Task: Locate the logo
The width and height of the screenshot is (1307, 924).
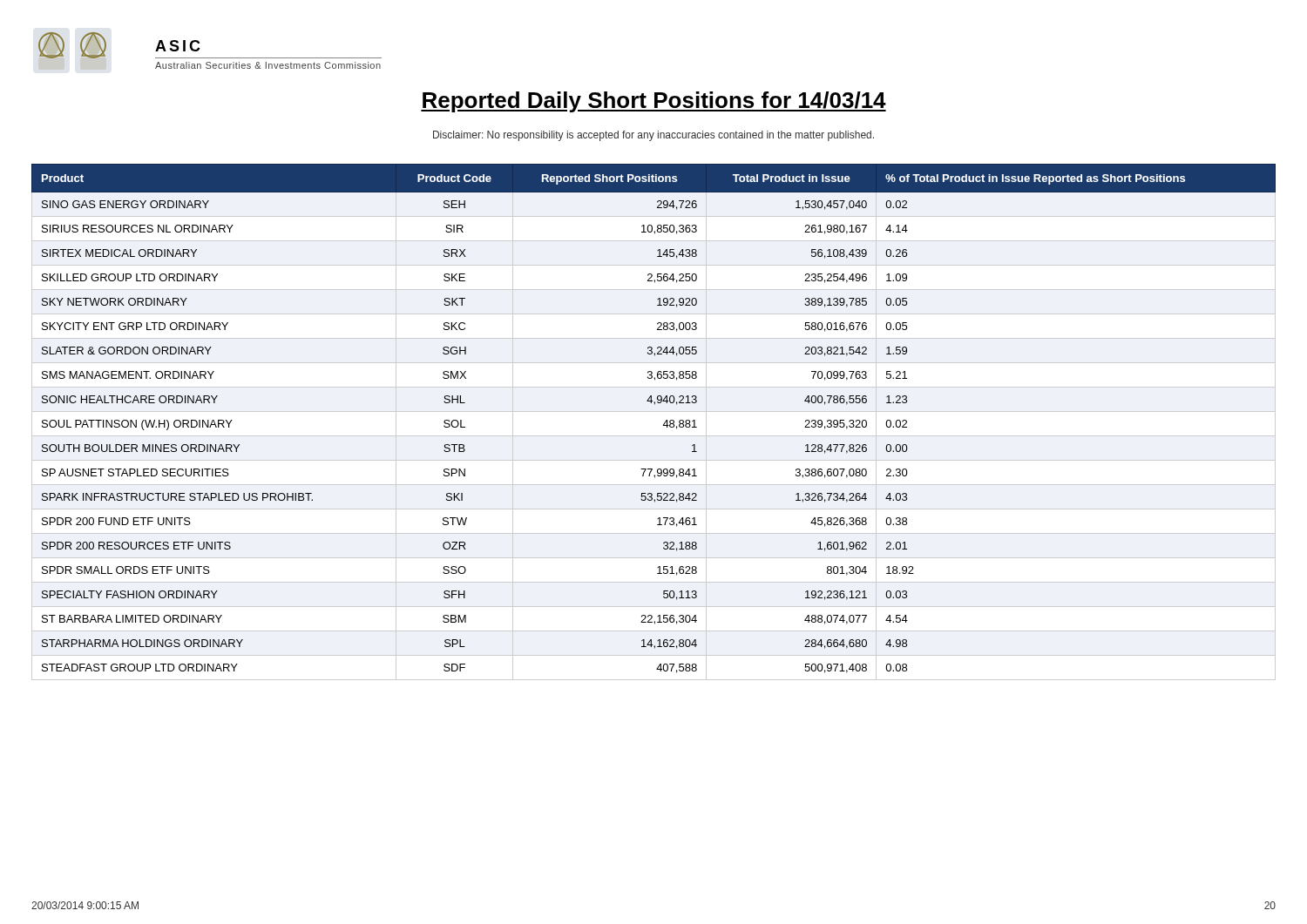Action: [206, 54]
